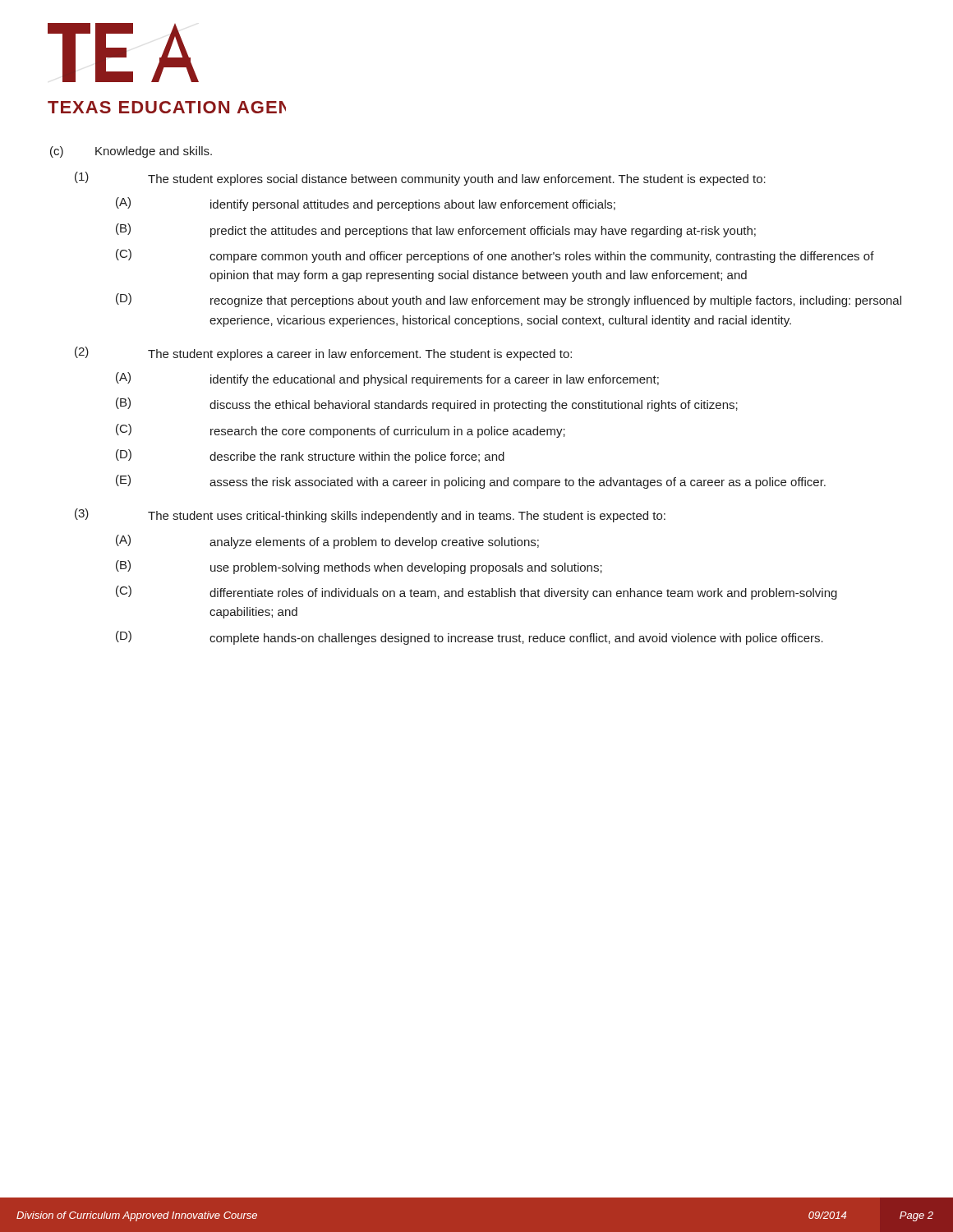Point to the text starting "(D) describe the"

277,456
